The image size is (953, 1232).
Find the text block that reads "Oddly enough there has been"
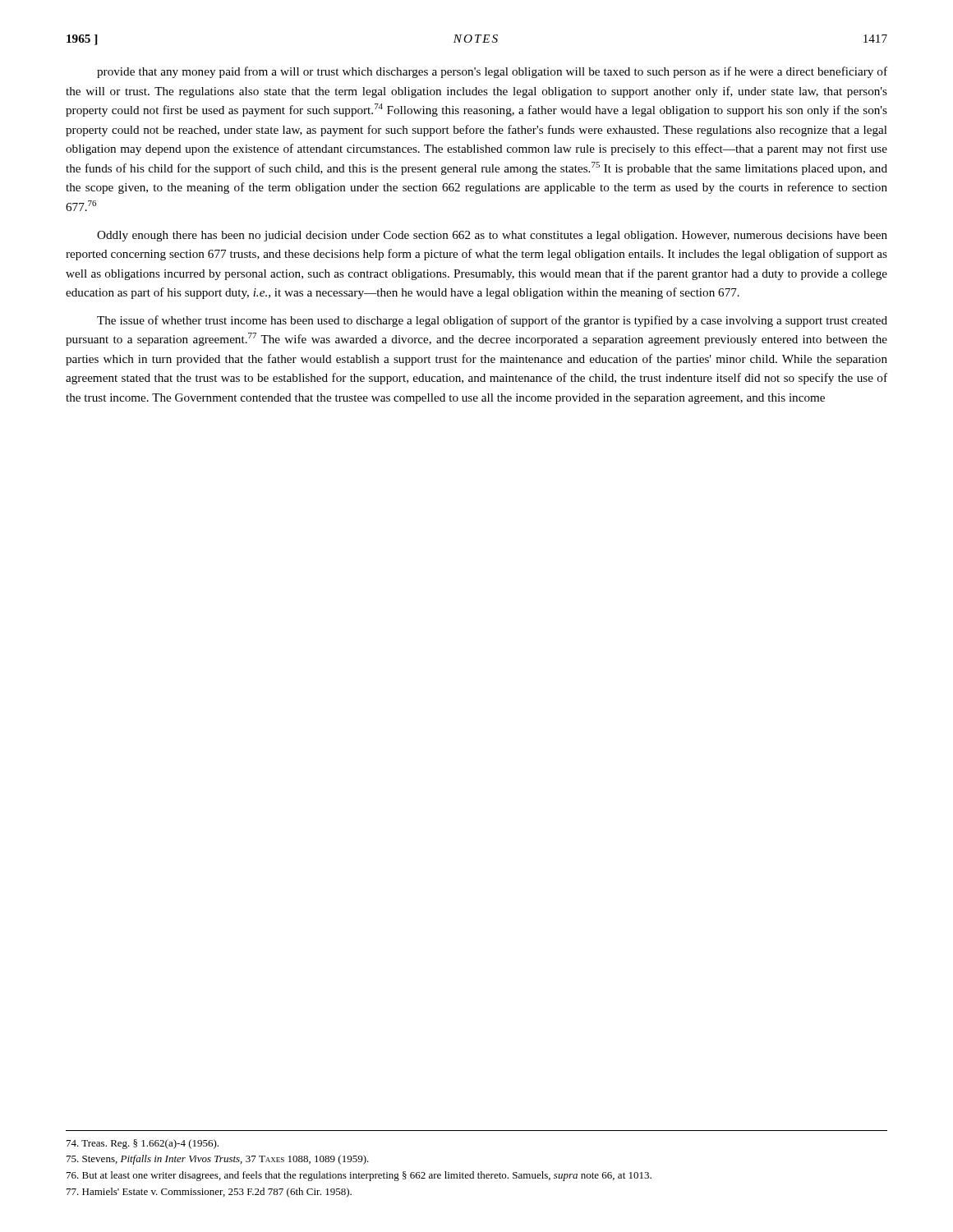(x=476, y=263)
